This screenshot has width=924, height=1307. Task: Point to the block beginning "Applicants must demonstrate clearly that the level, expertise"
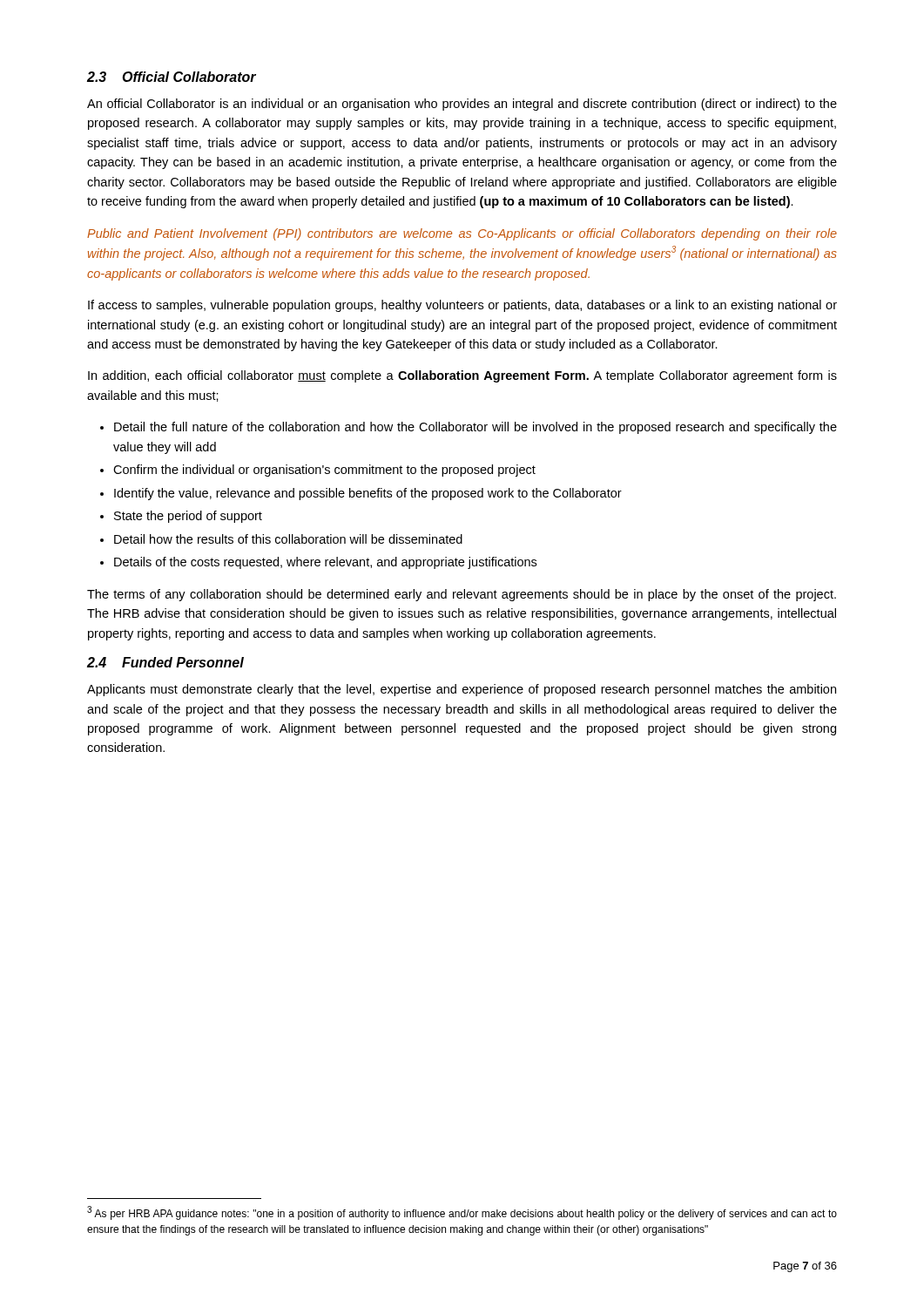(462, 719)
